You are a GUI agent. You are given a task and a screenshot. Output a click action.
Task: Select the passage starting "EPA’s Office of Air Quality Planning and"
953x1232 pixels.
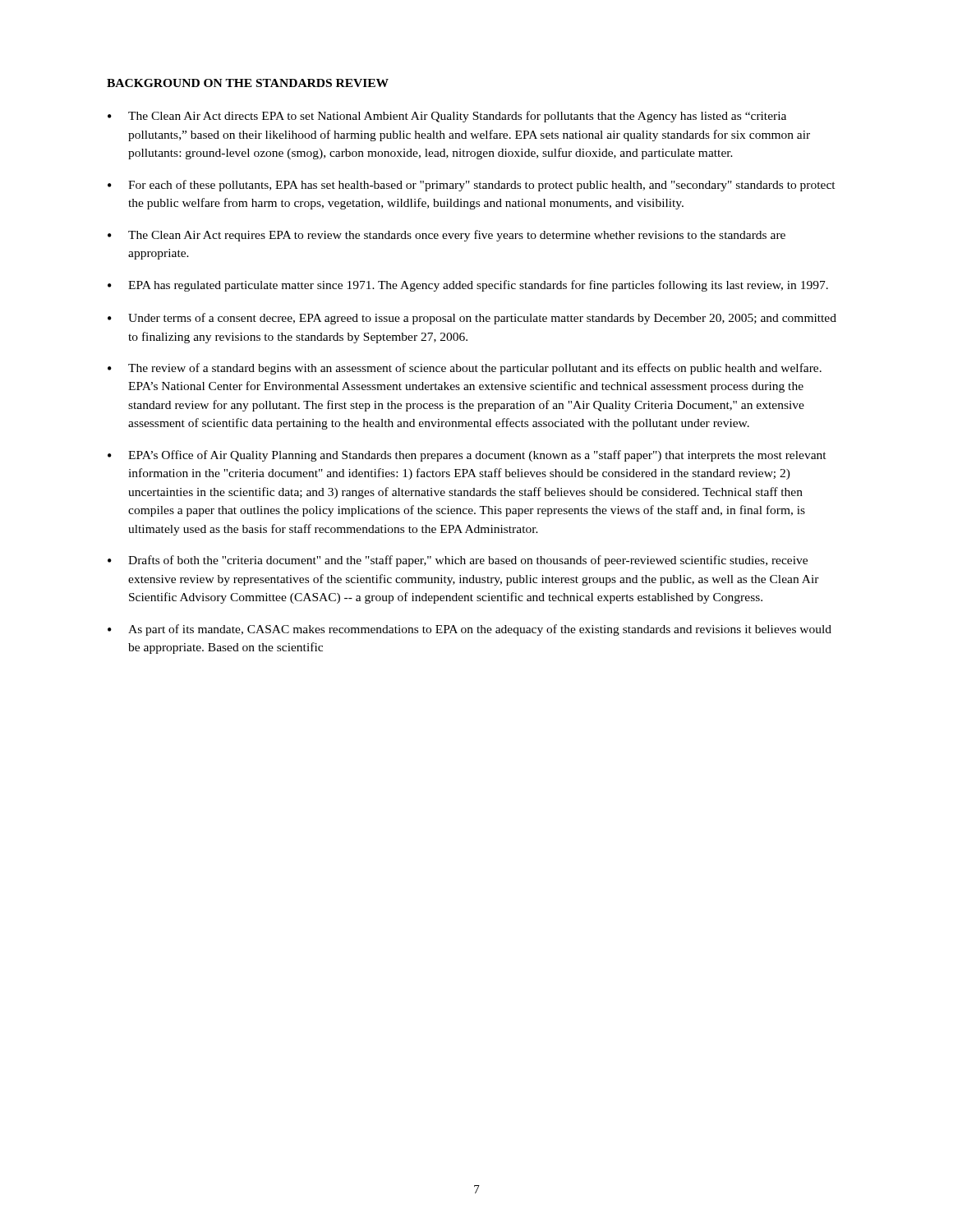[476, 492]
